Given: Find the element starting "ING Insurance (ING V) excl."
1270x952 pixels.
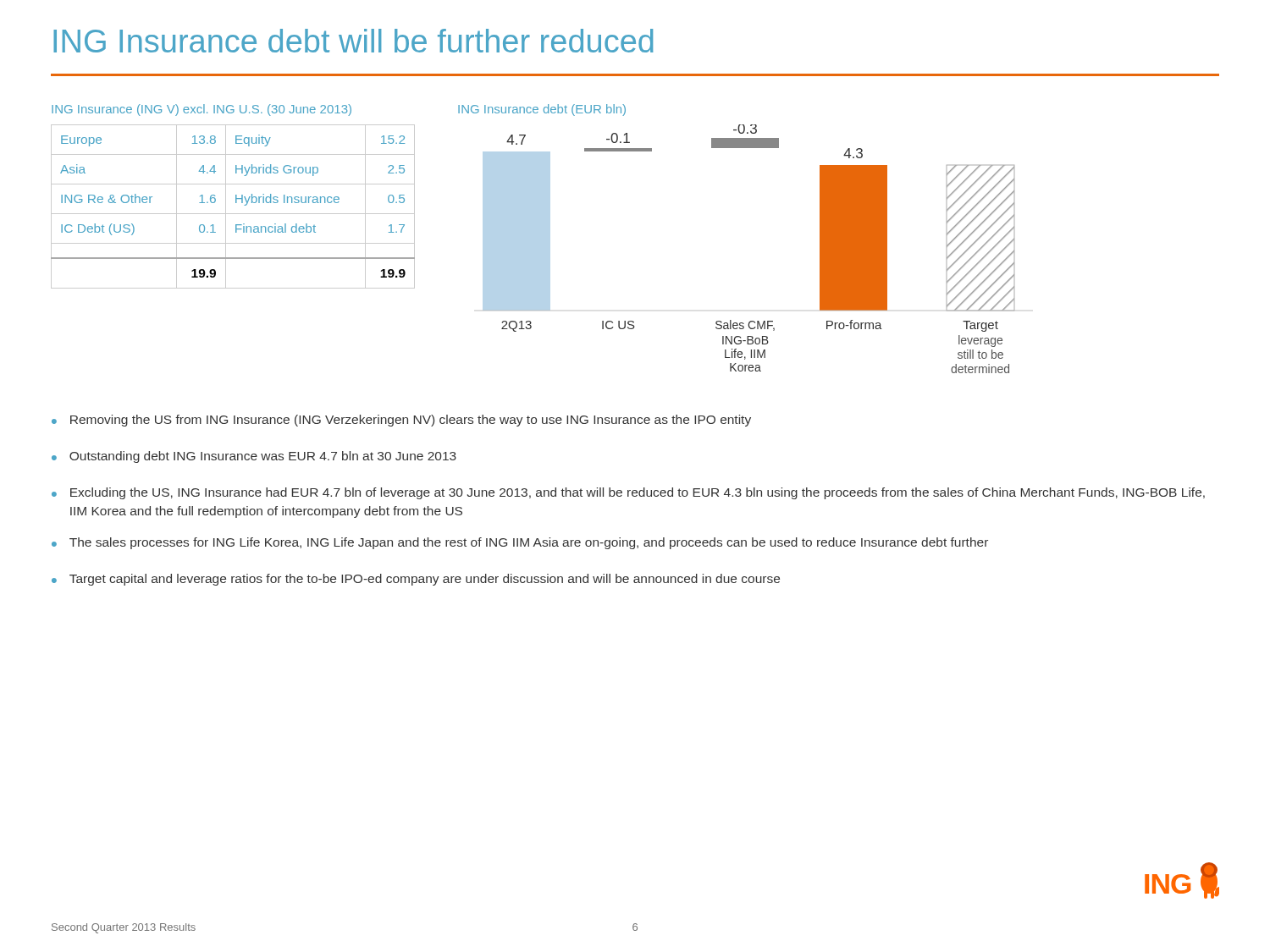Looking at the screenshot, I should [201, 109].
